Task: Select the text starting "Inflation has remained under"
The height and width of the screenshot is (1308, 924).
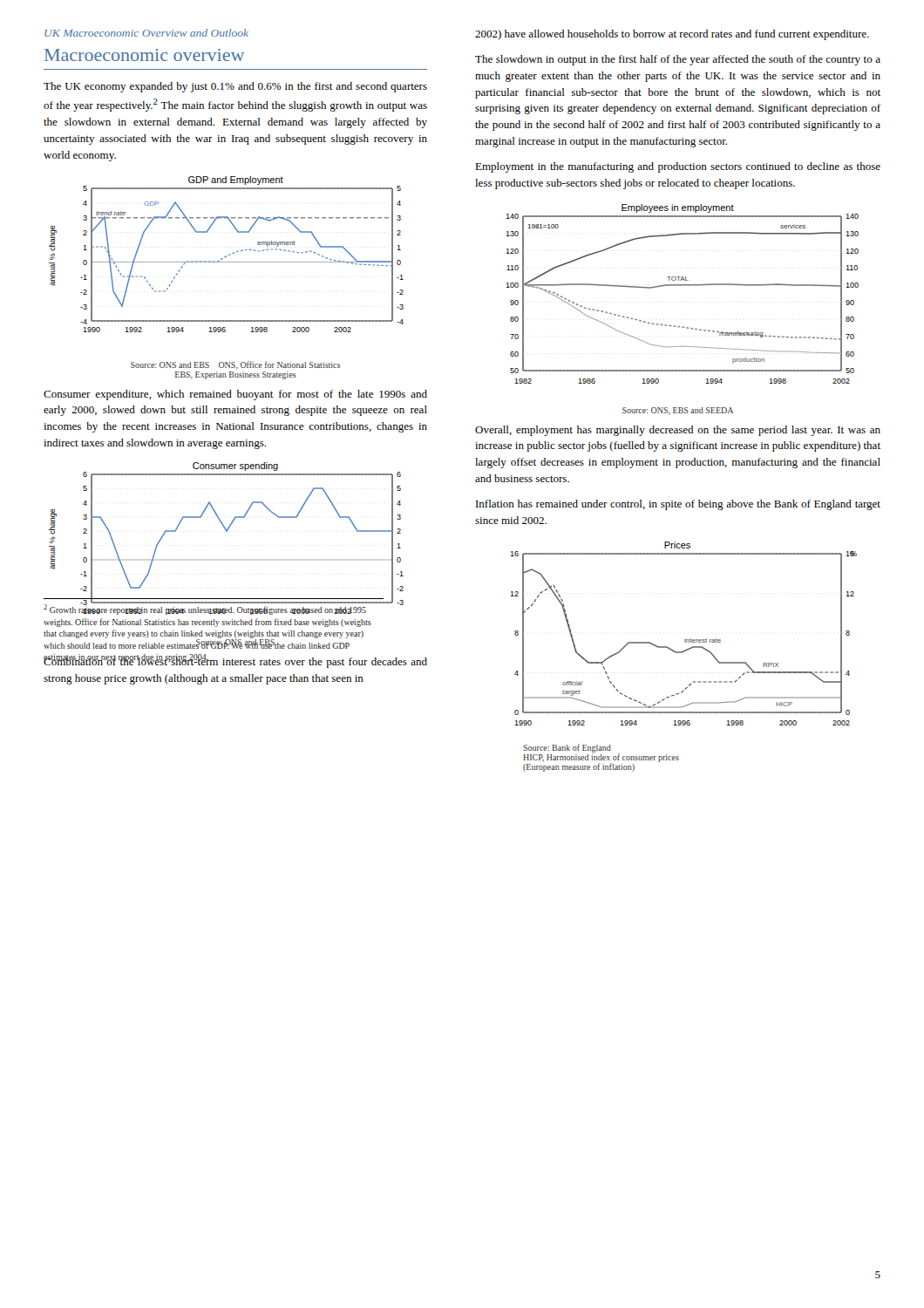Action: (678, 512)
